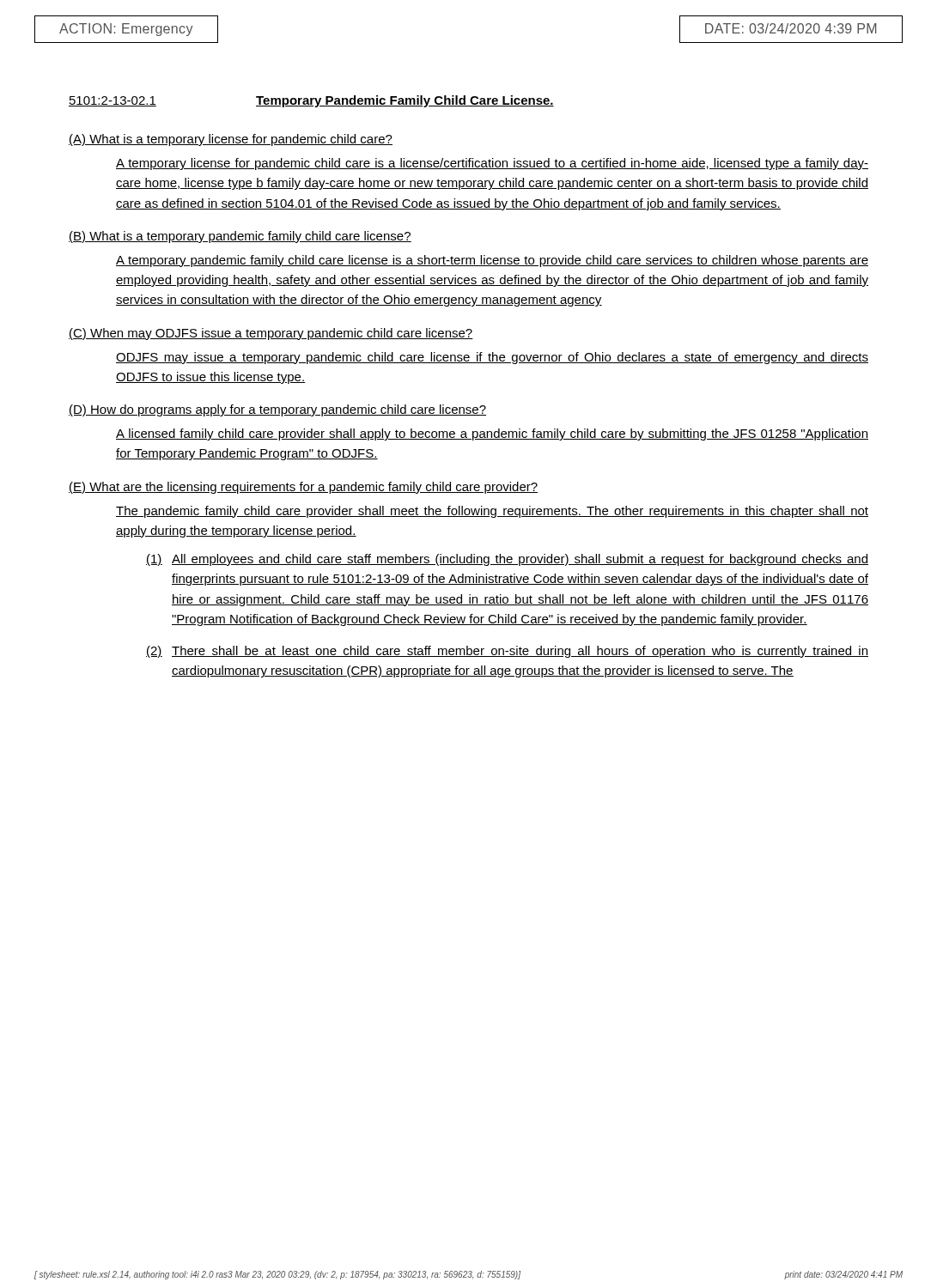Point to the region starting "(1) All employees and child care staff"
The image size is (937, 1288).
point(507,589)
